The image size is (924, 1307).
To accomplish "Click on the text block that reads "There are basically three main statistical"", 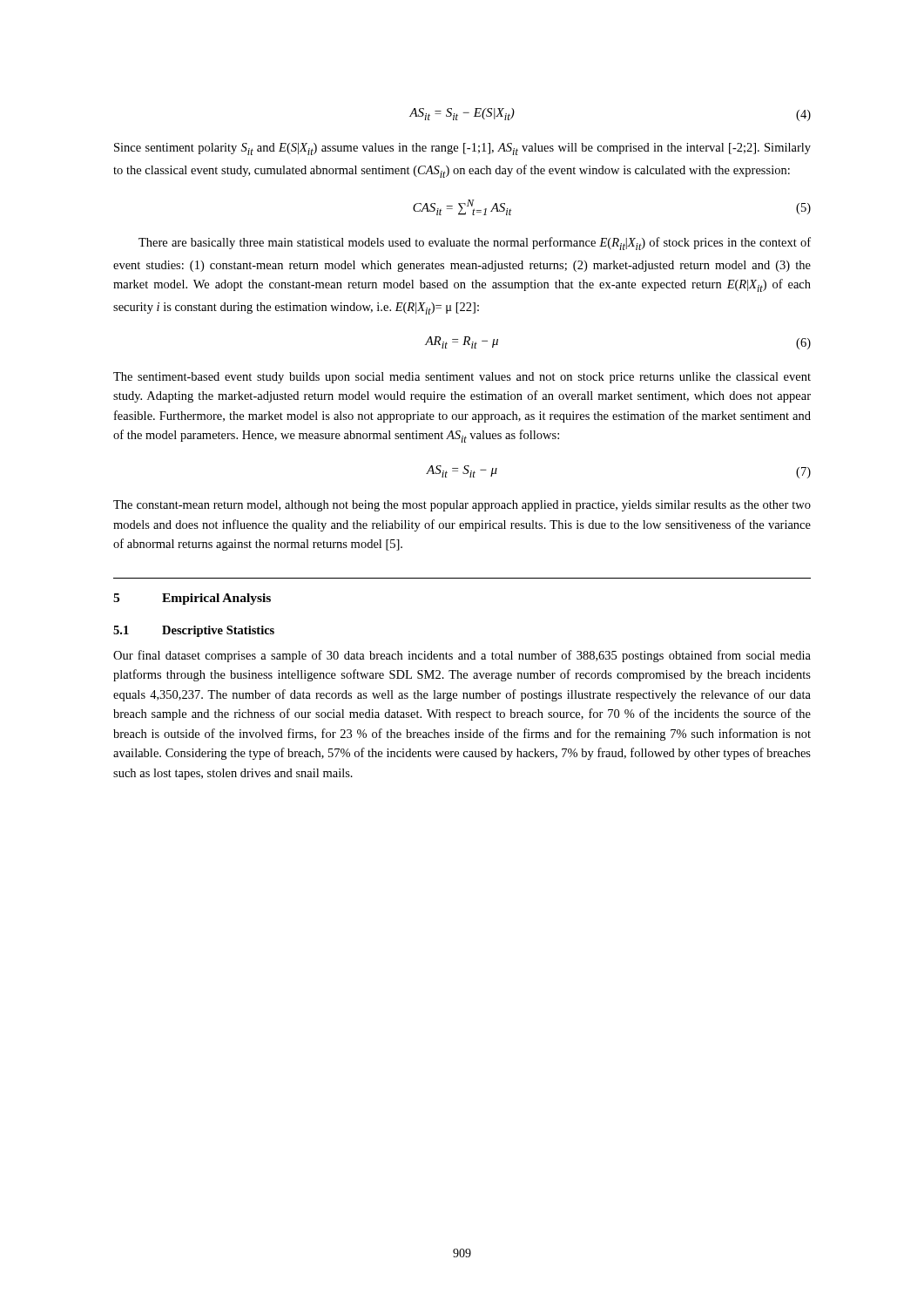I will tap(462, 276).
